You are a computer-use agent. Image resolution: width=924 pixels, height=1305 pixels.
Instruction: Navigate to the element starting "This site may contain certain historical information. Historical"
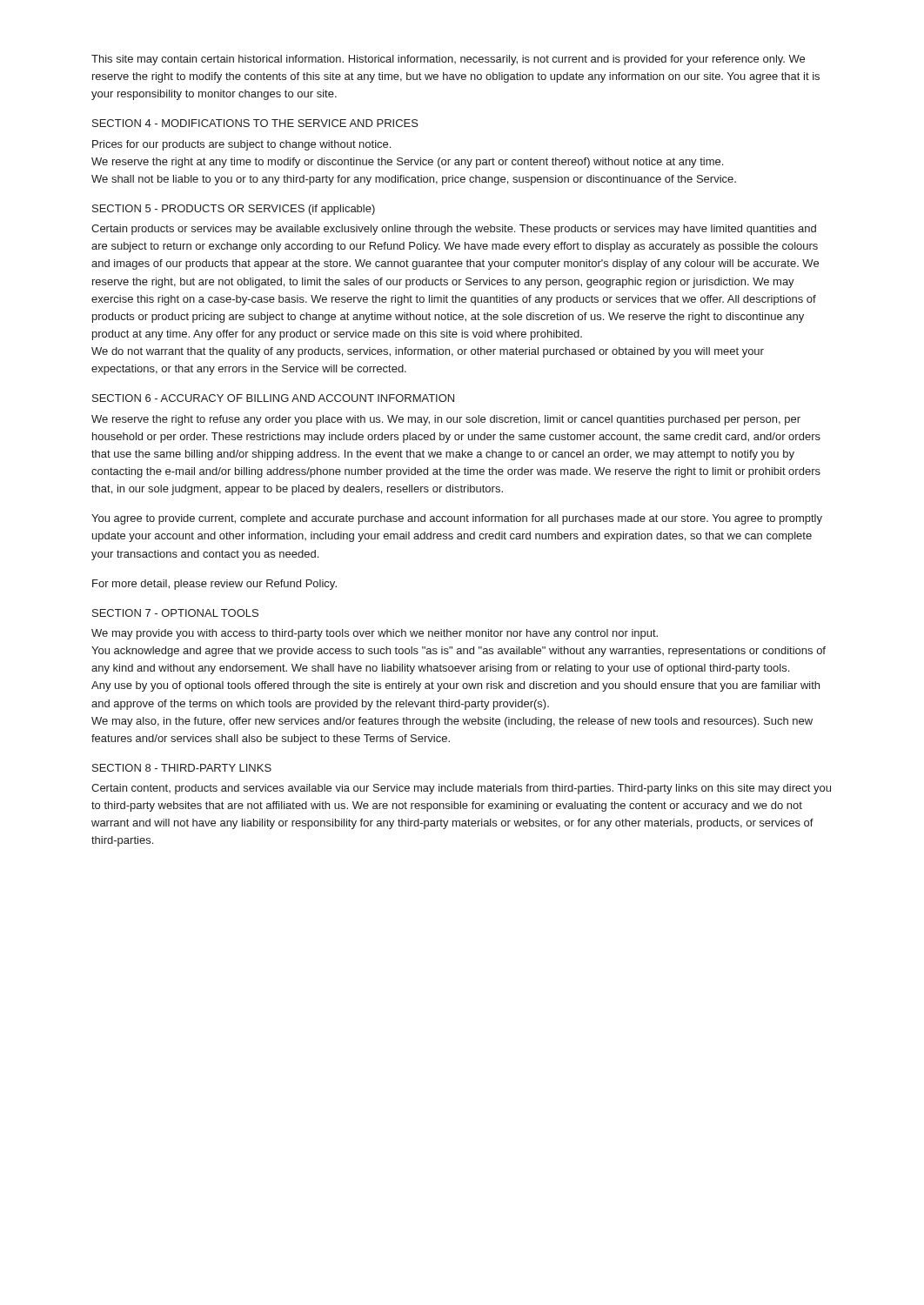pyautogui.click(x=456, y=76)
